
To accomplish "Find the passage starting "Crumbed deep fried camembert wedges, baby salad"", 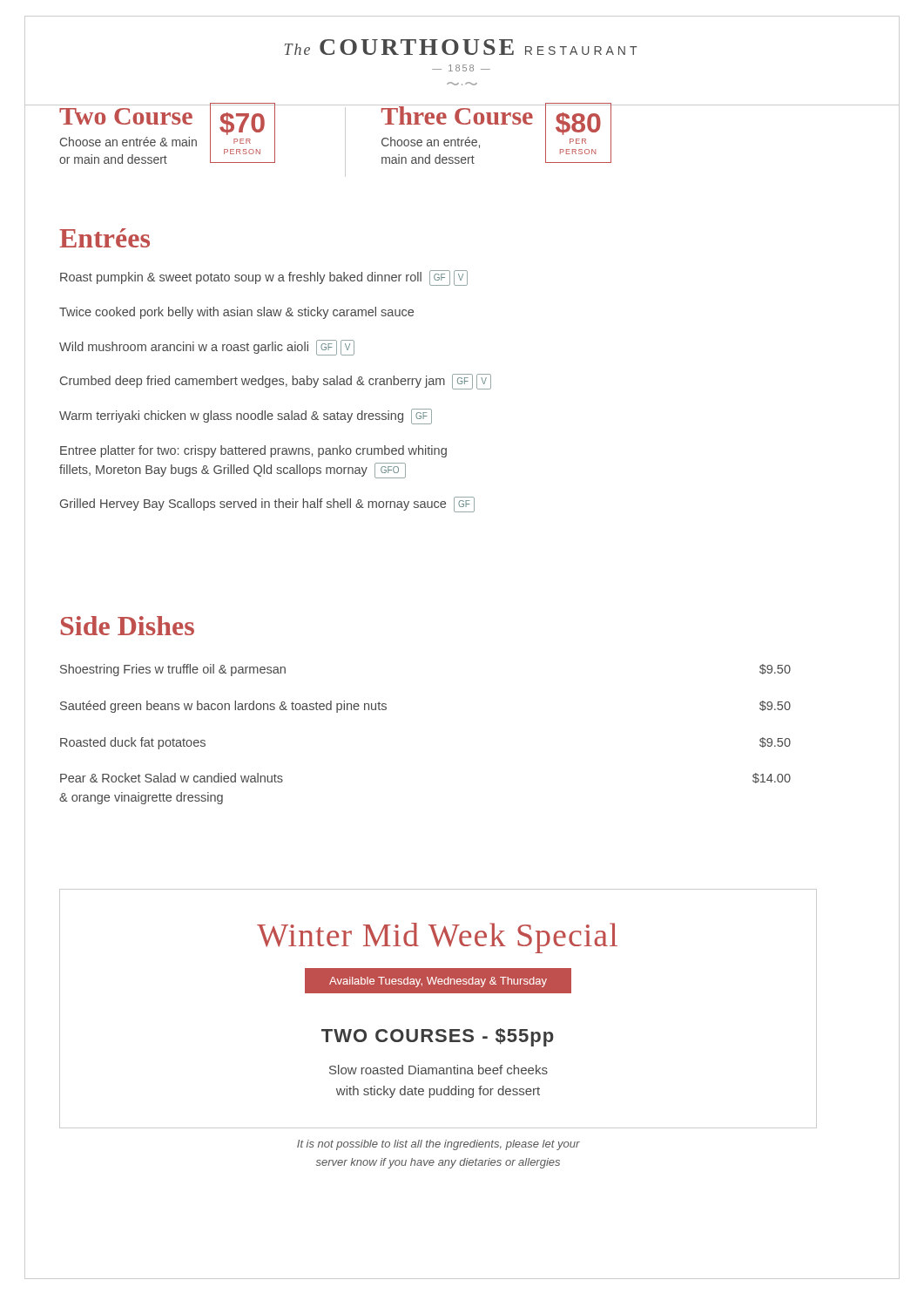I will click(275, 382).
